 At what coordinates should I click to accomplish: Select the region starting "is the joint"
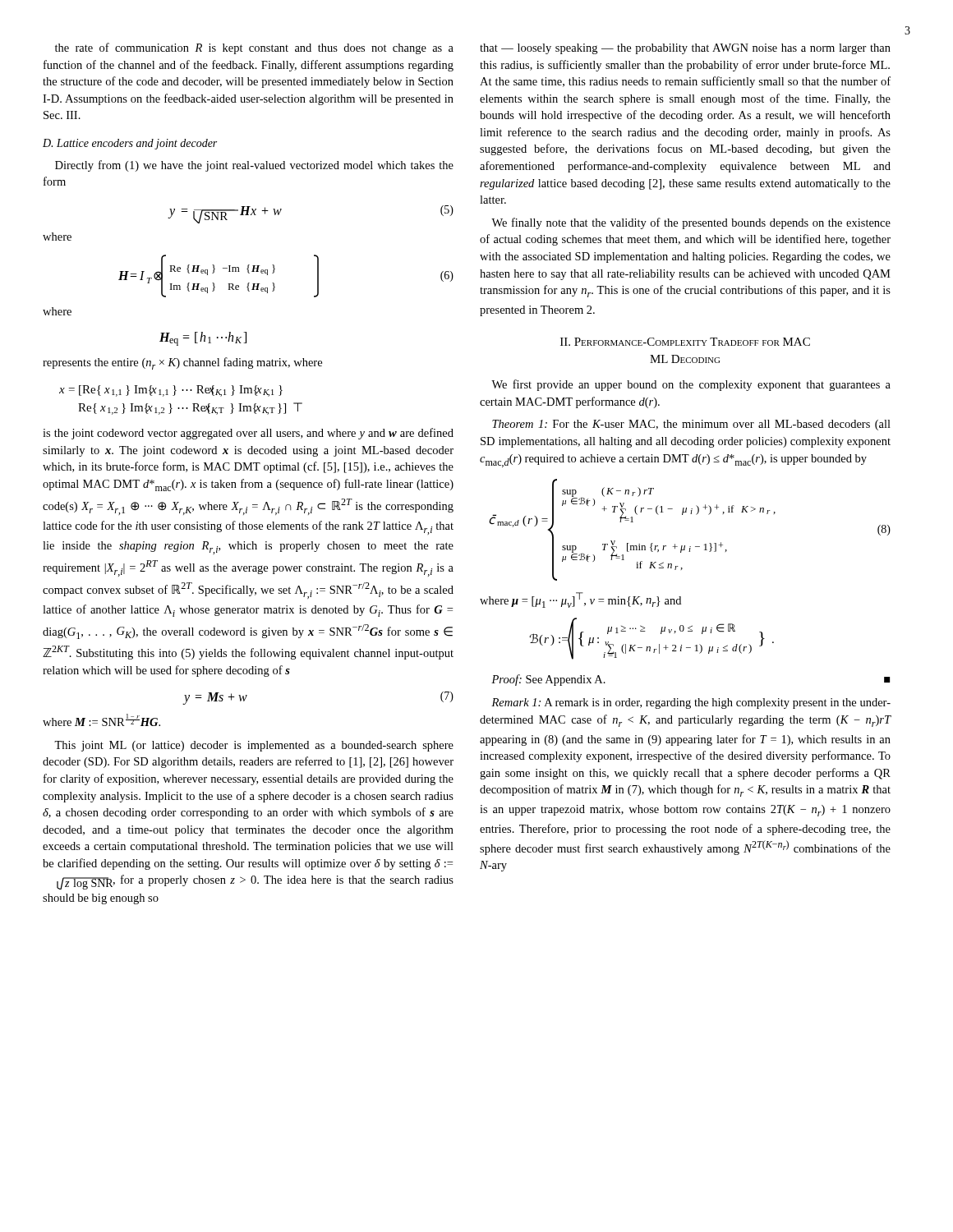coord(248,552)
